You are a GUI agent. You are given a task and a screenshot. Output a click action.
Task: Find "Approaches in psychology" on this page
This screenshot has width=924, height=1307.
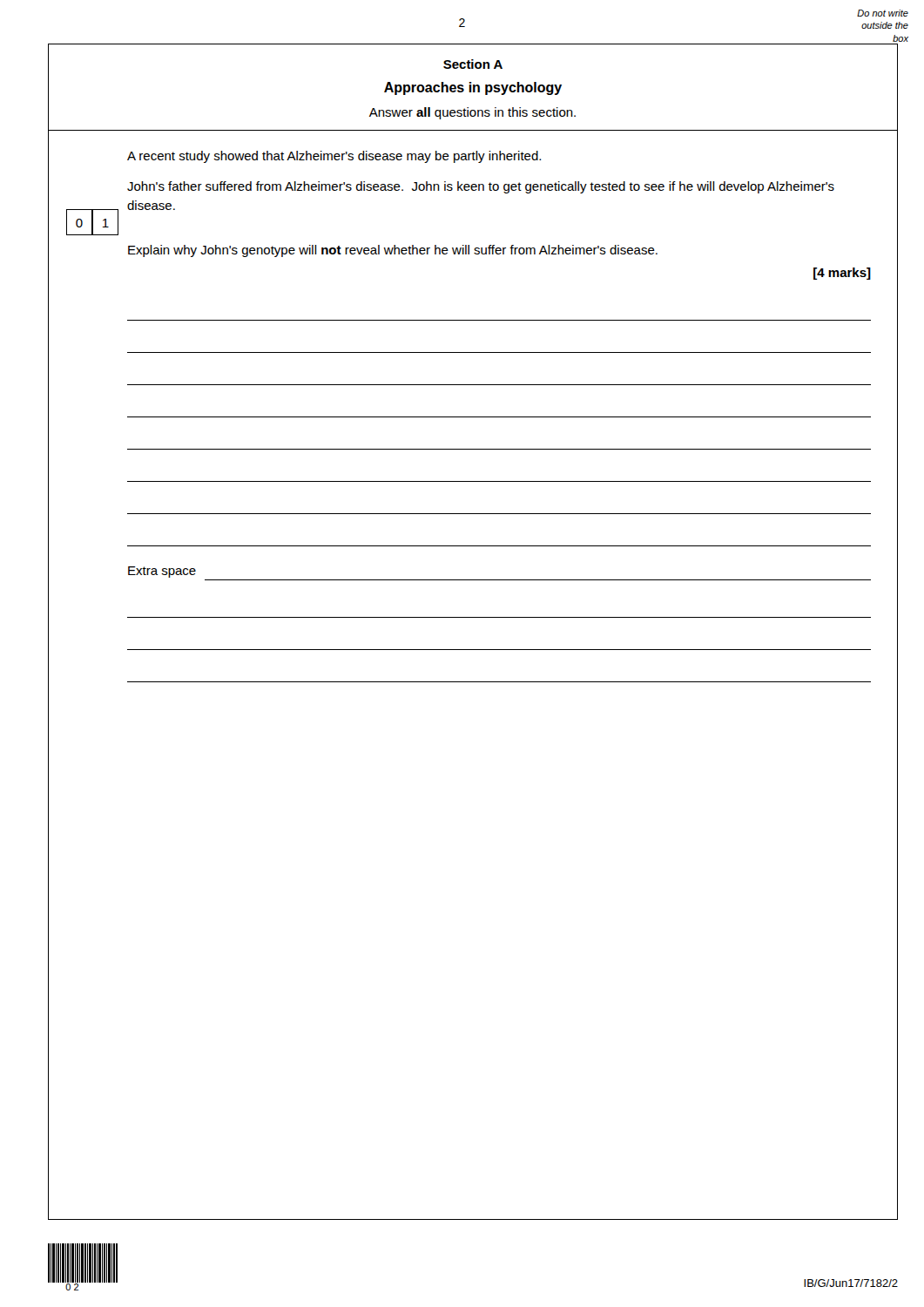pyautogui.click(x=473, y=88)
